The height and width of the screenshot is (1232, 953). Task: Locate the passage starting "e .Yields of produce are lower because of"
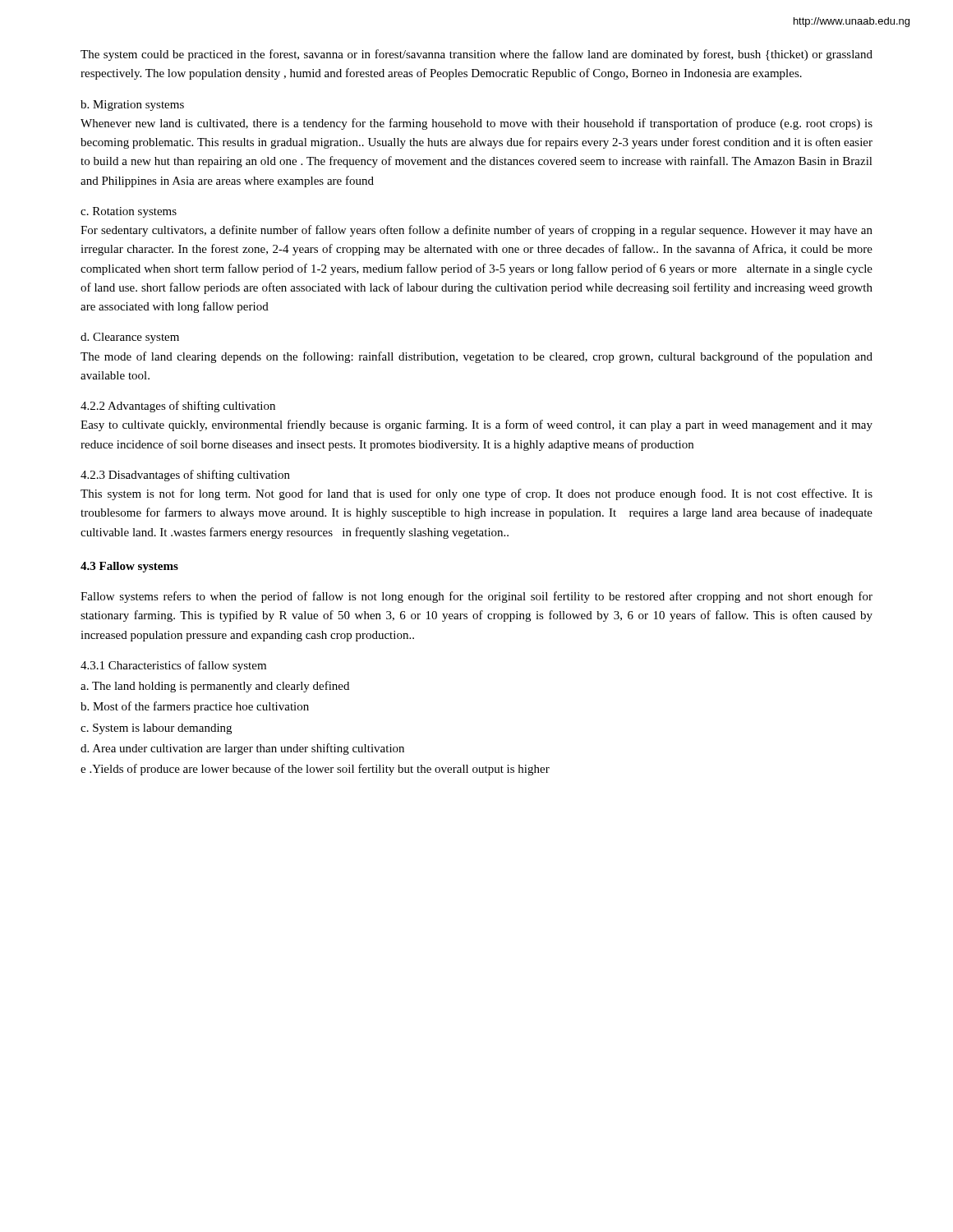point(476,769)
